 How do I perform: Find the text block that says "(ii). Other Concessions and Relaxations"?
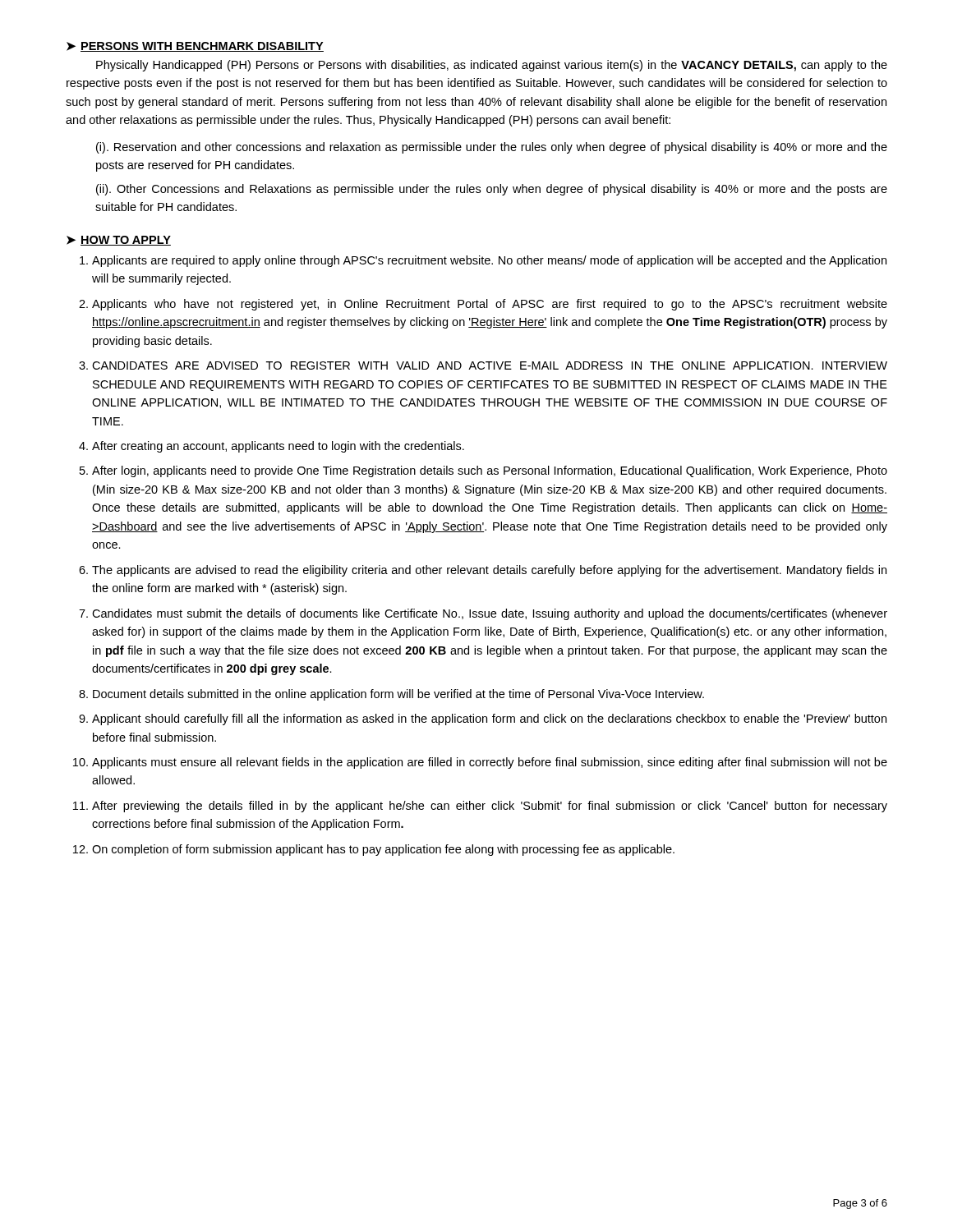point(491,198)
